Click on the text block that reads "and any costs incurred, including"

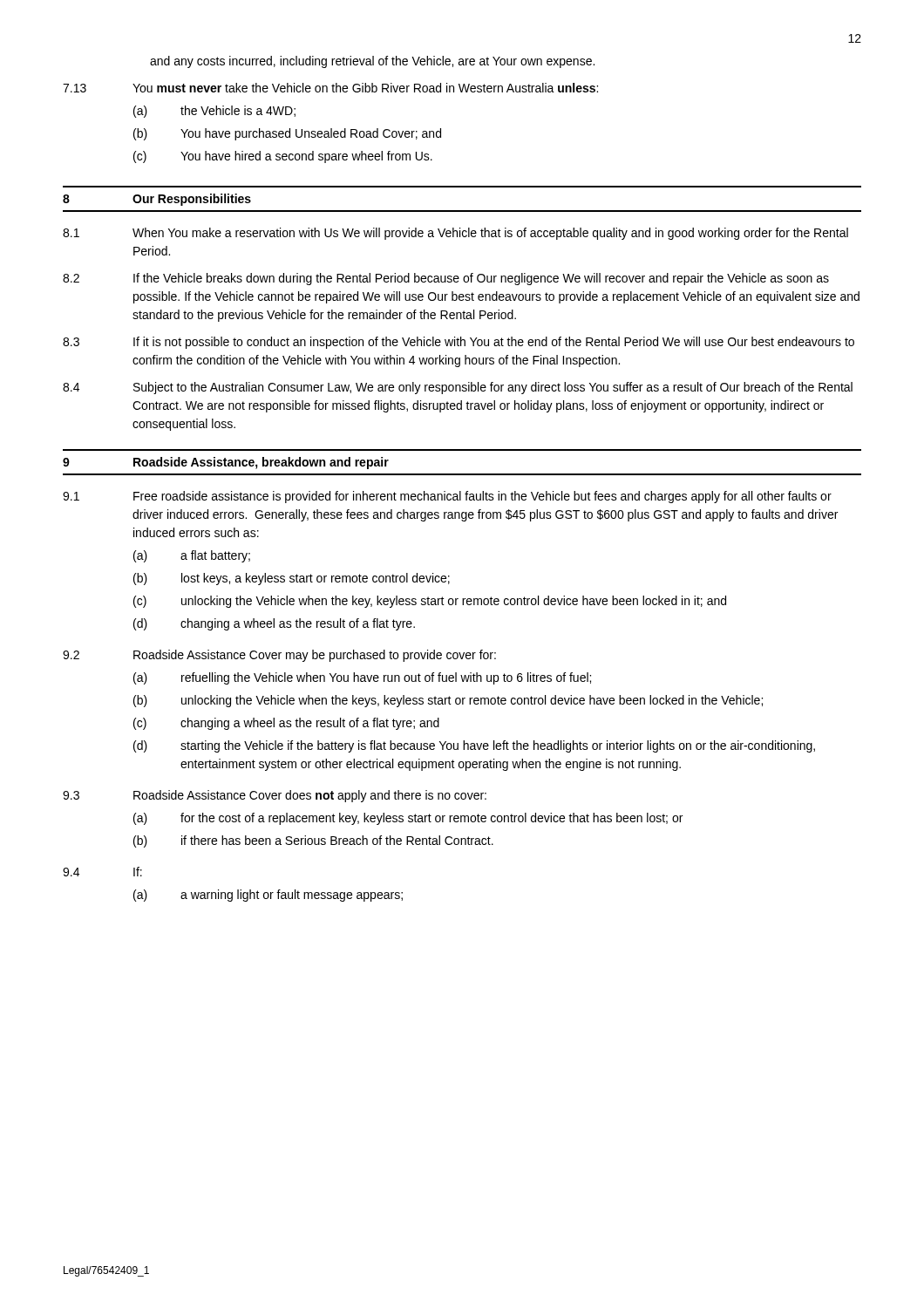click(x=373, y=61)
